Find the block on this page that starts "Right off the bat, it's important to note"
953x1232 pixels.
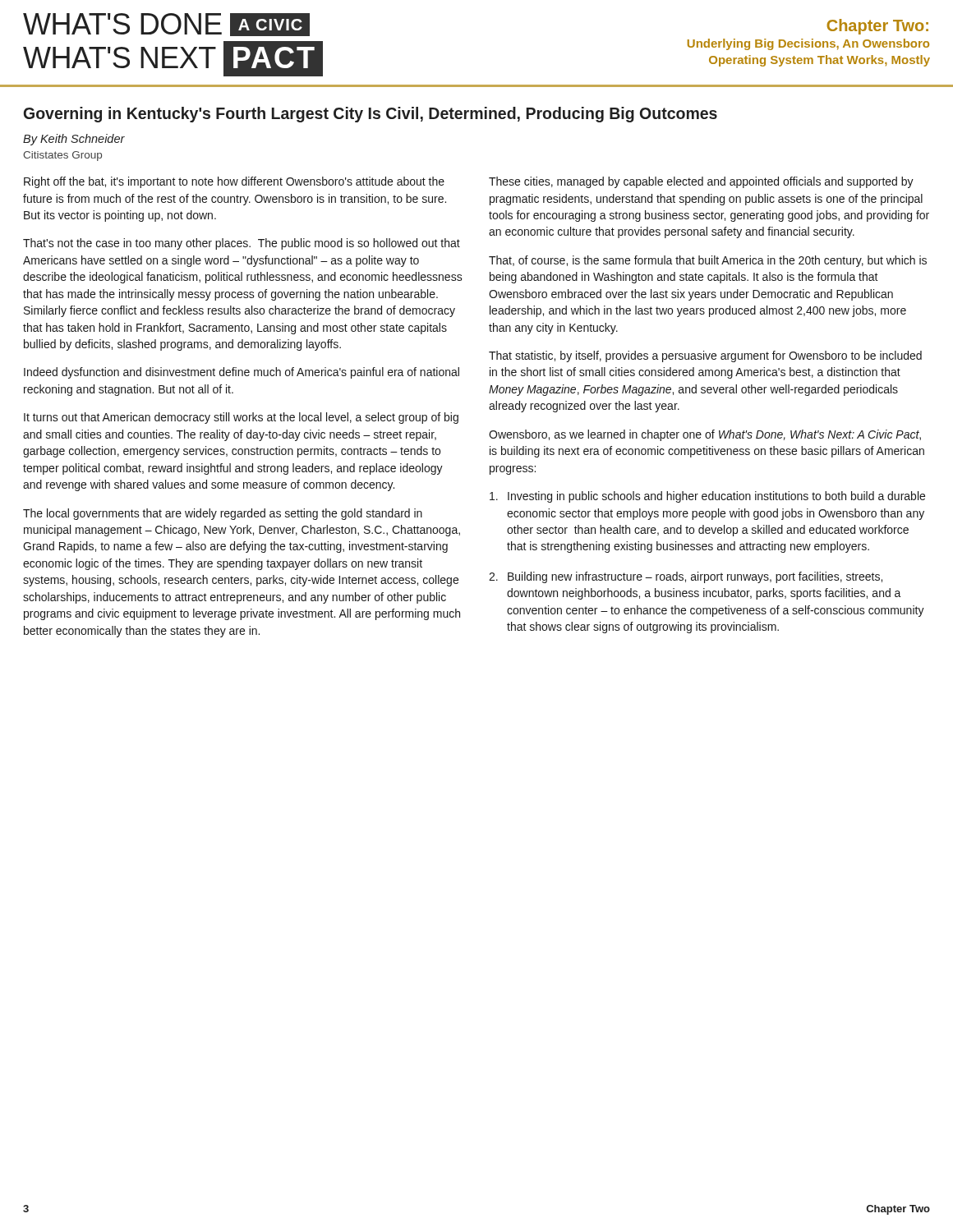235,198
